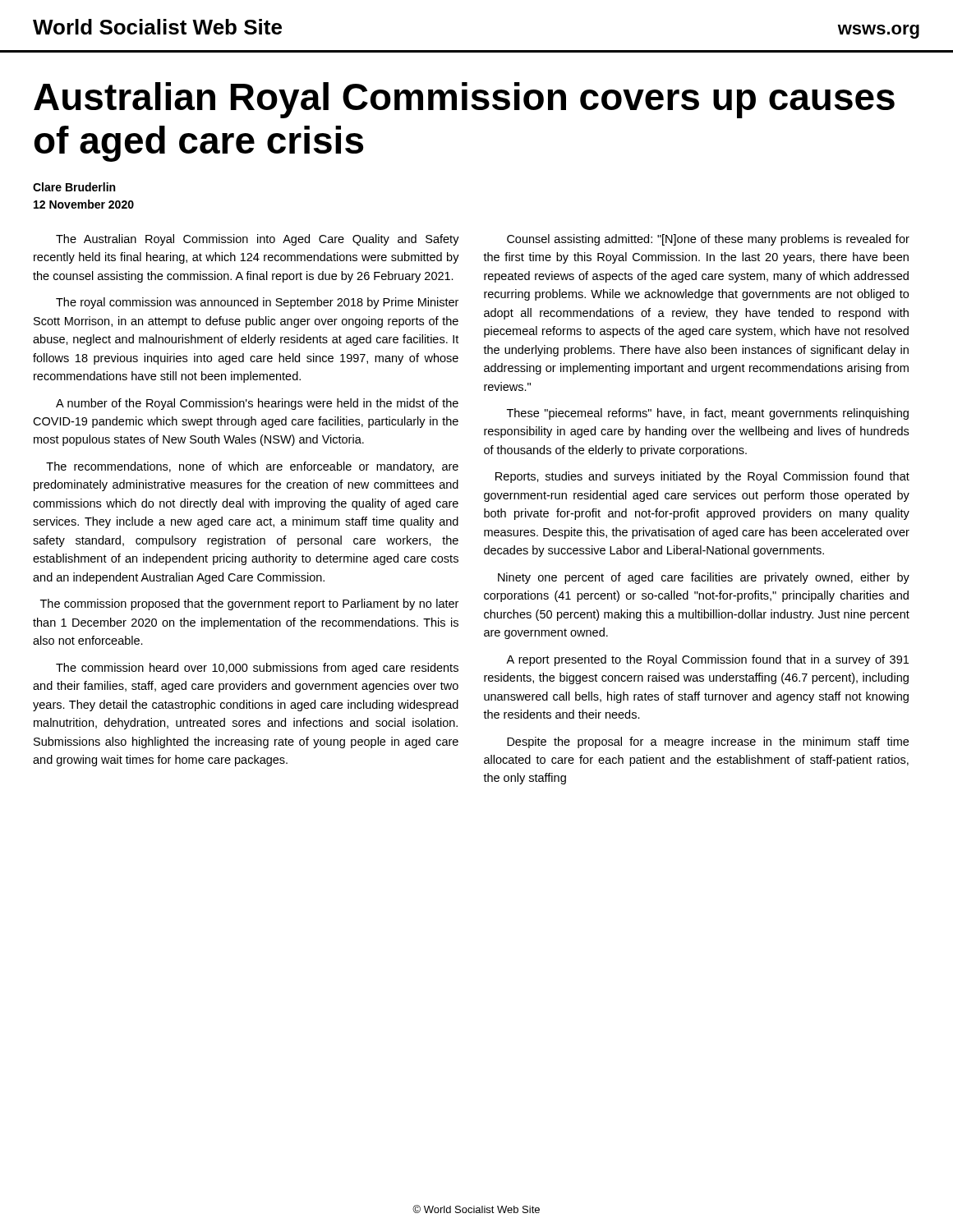Screen dimensions: 1232x953
Task: Locate the title that reads "Australian Royal Commission covers"
Action: (476, 119)
